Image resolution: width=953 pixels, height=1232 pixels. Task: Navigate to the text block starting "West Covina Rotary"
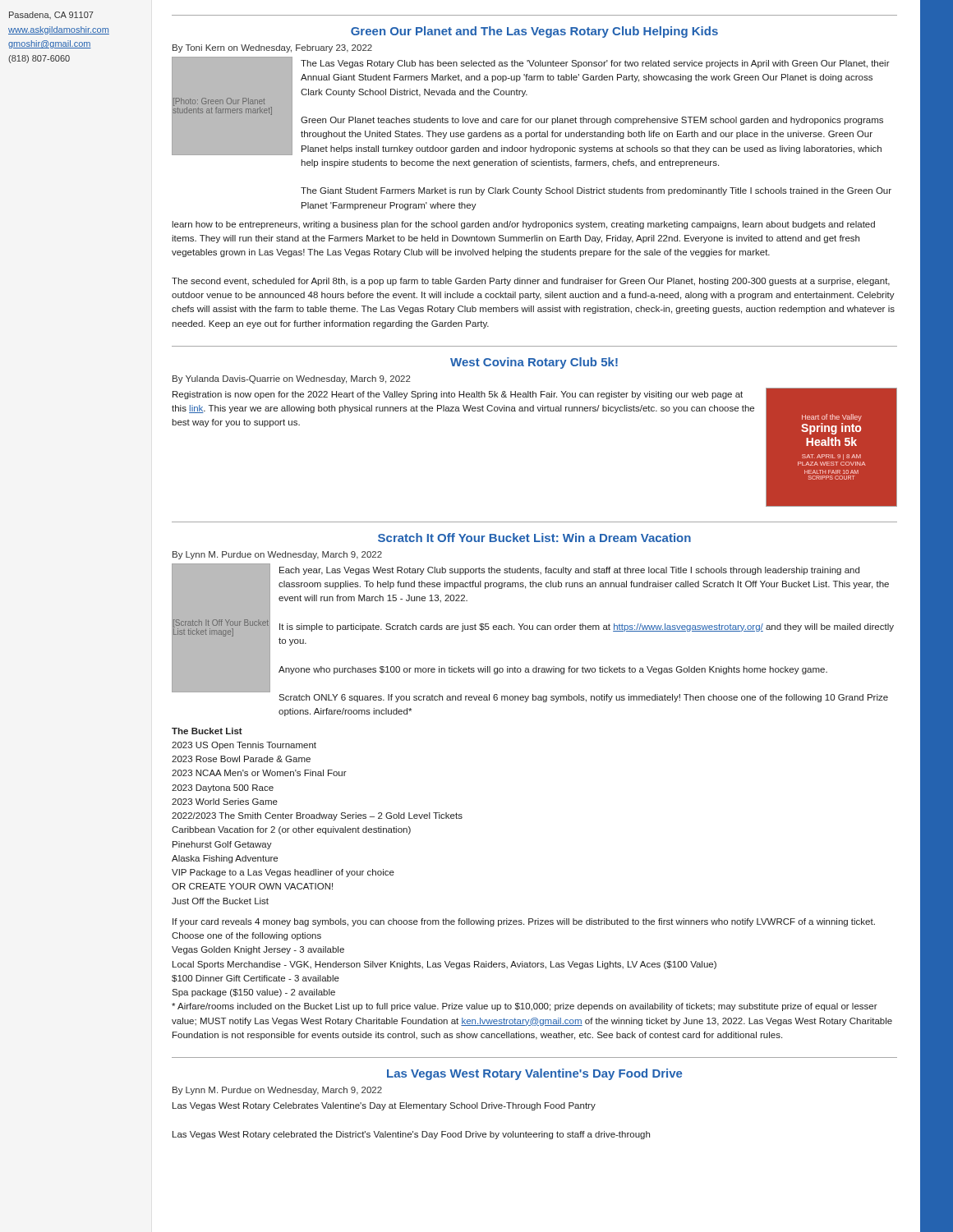click(534, 362)
